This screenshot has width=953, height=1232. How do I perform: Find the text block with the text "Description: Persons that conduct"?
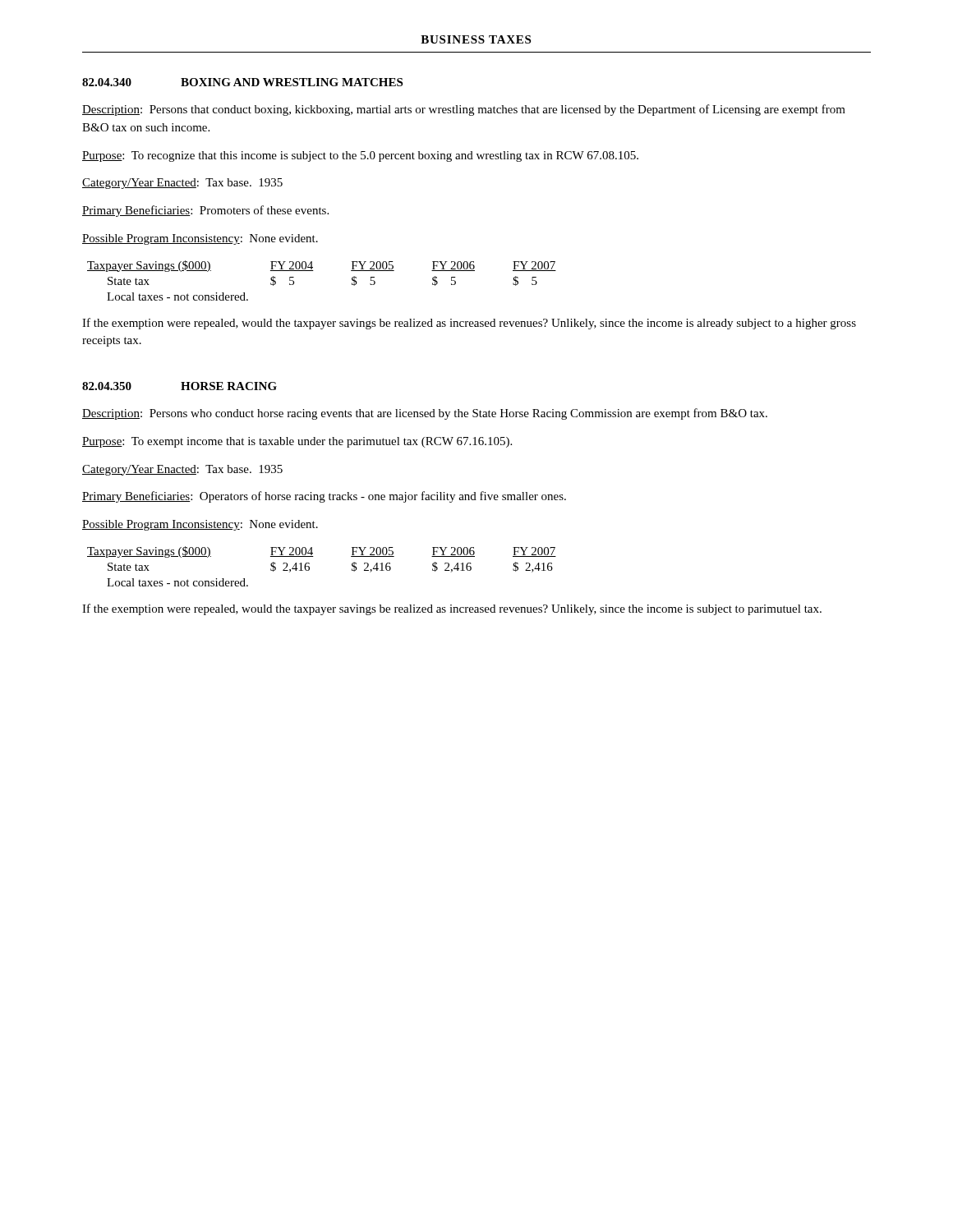pyautogui.click(x=464, y=118)
